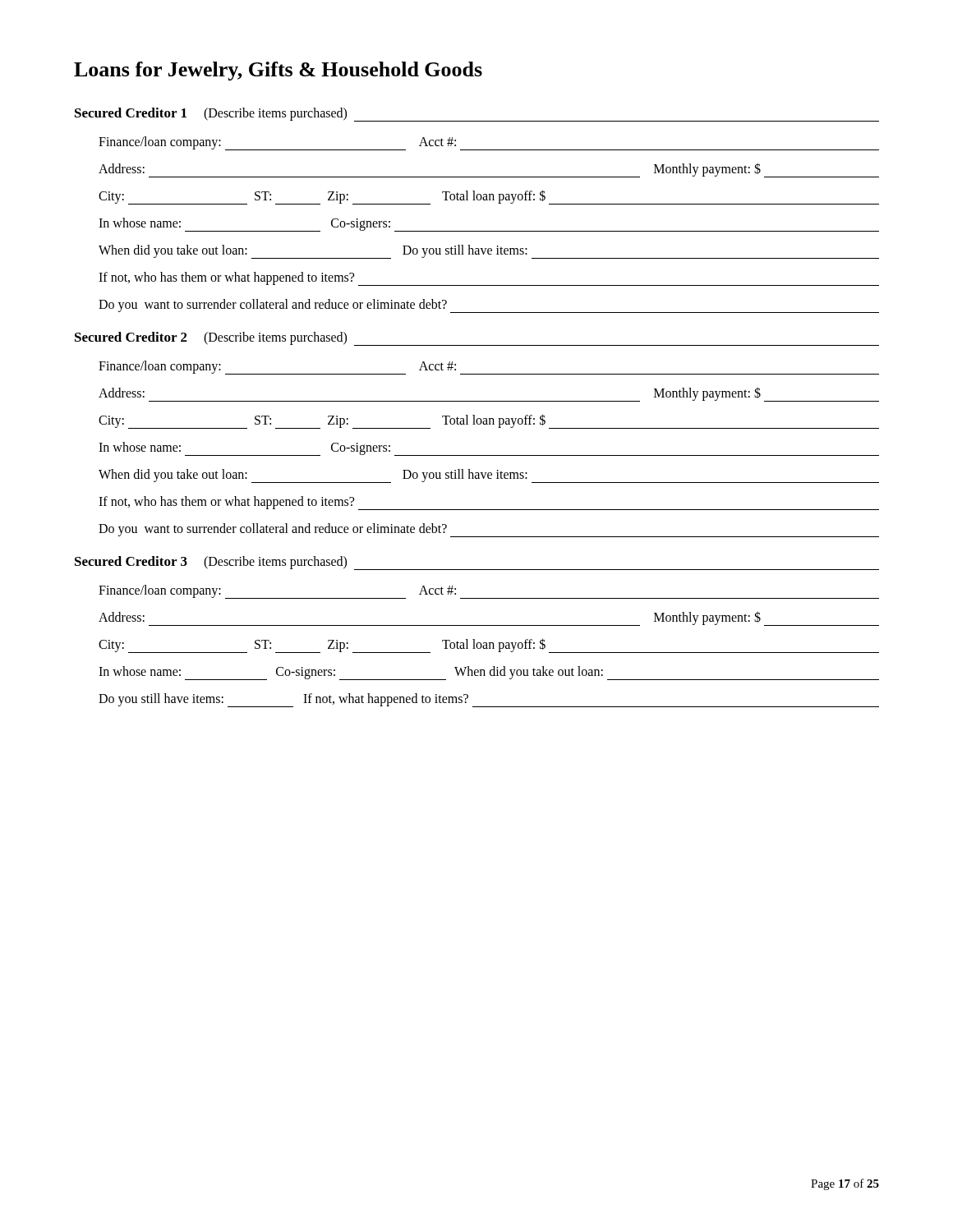
Task: Click on the text block that reads "In whose name: Co-signers: When did you"
Action: coord(489,672)
